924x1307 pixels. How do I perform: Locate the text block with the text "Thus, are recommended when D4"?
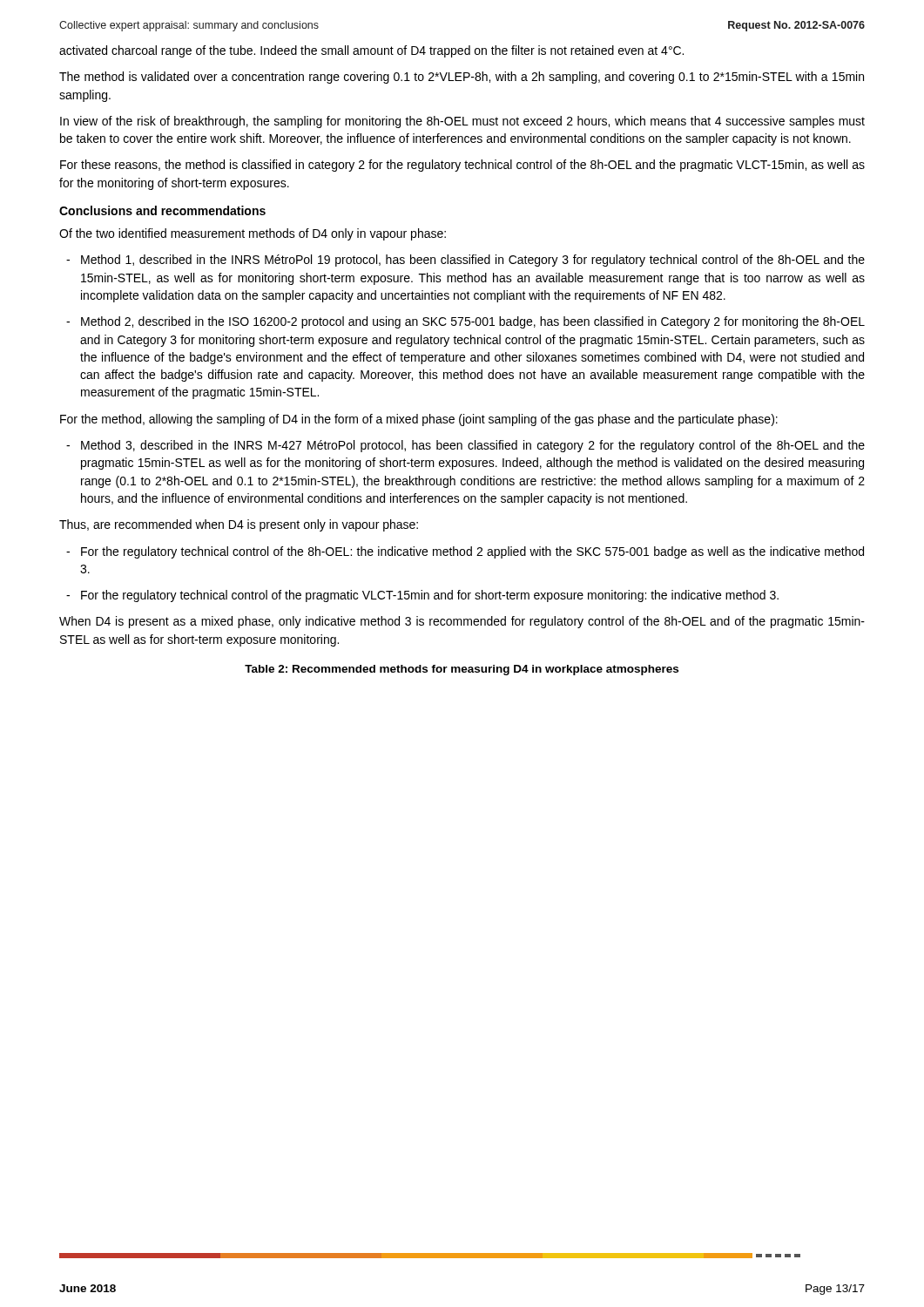[239, 525]
